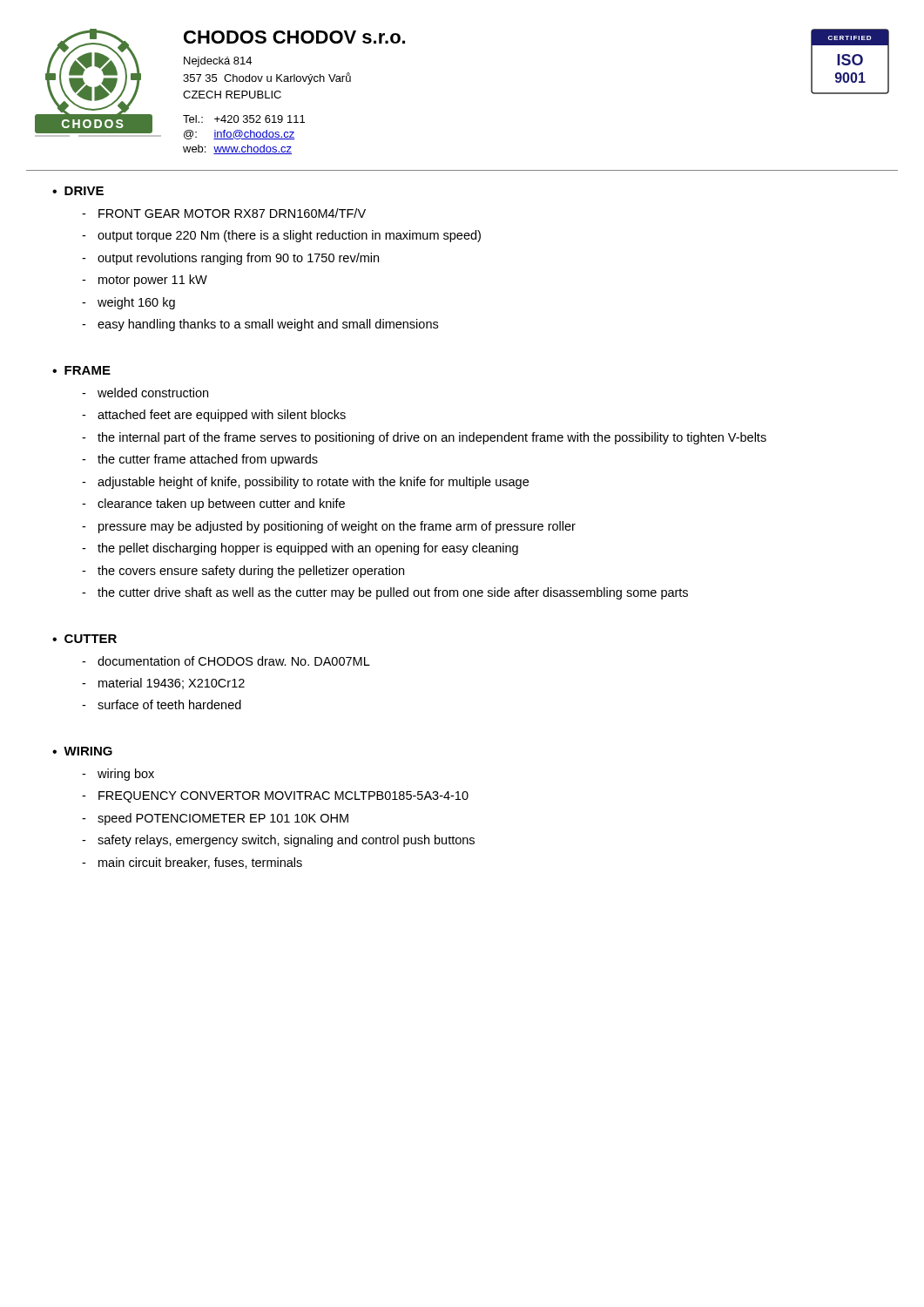Point to the text starting "wiring box"
924x1307 pixels.
pos(126,774)
